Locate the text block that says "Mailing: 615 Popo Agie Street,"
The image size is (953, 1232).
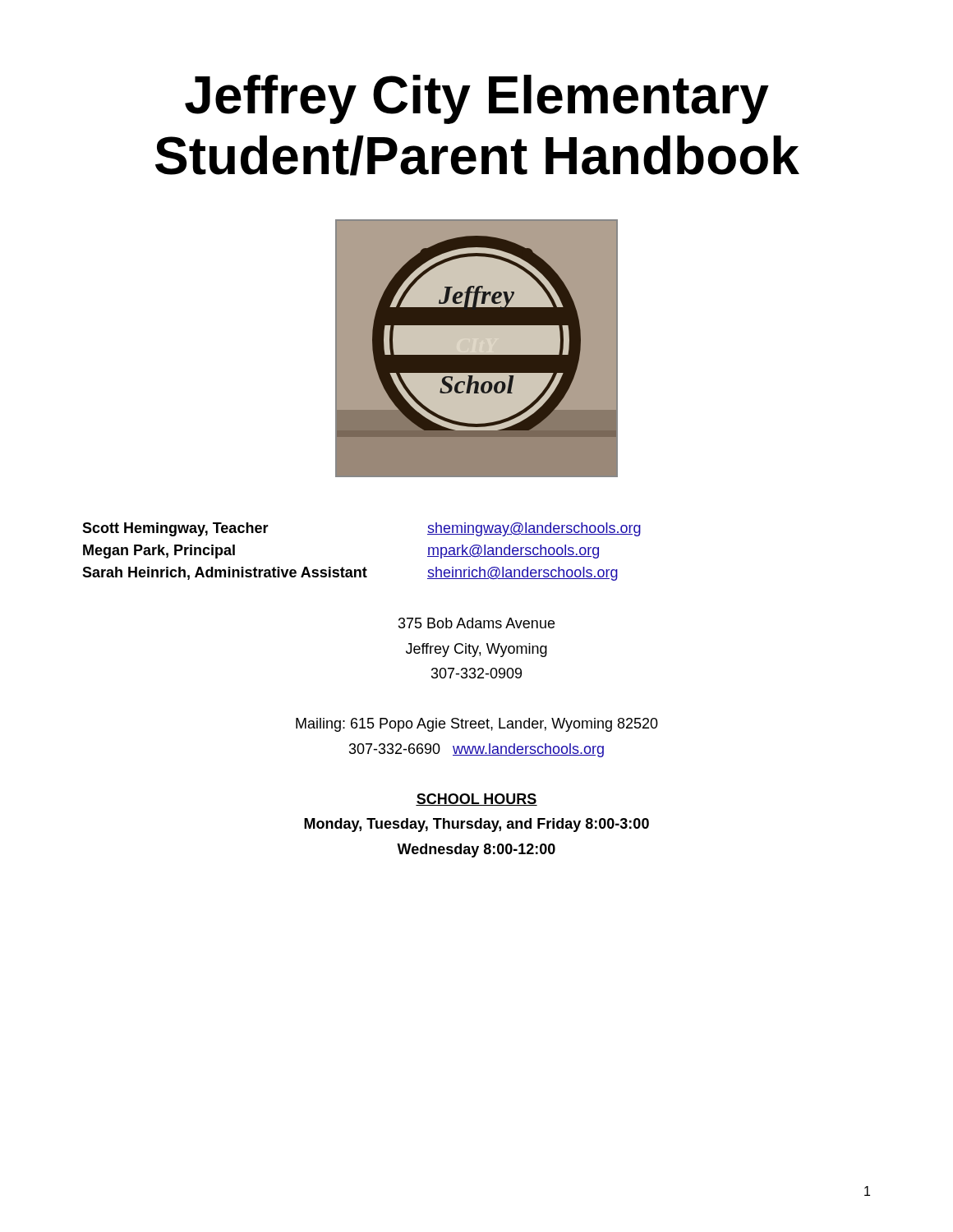pyautogui.click(x=476, y=736)
